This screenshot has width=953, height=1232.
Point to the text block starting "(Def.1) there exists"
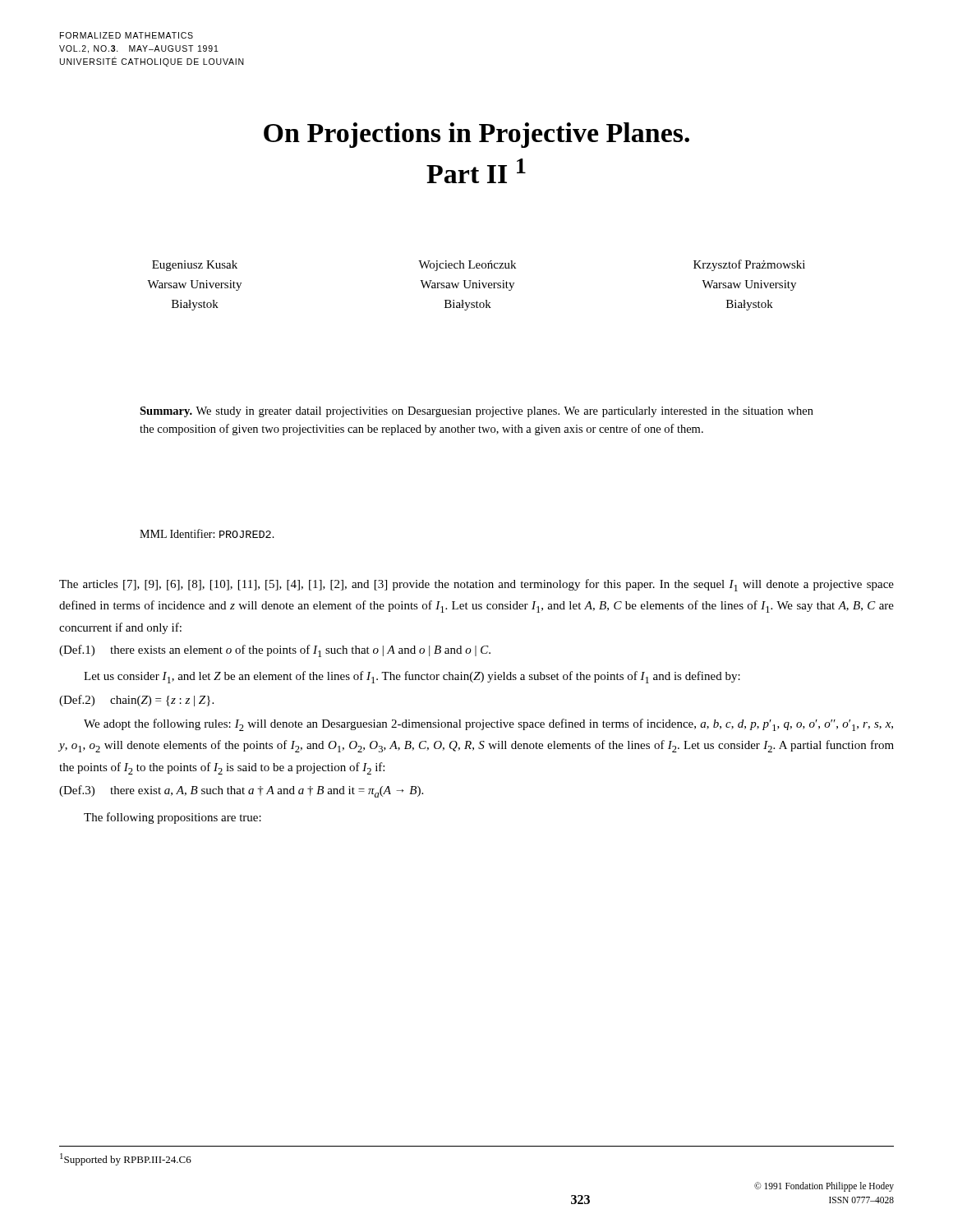coord(476,651)
